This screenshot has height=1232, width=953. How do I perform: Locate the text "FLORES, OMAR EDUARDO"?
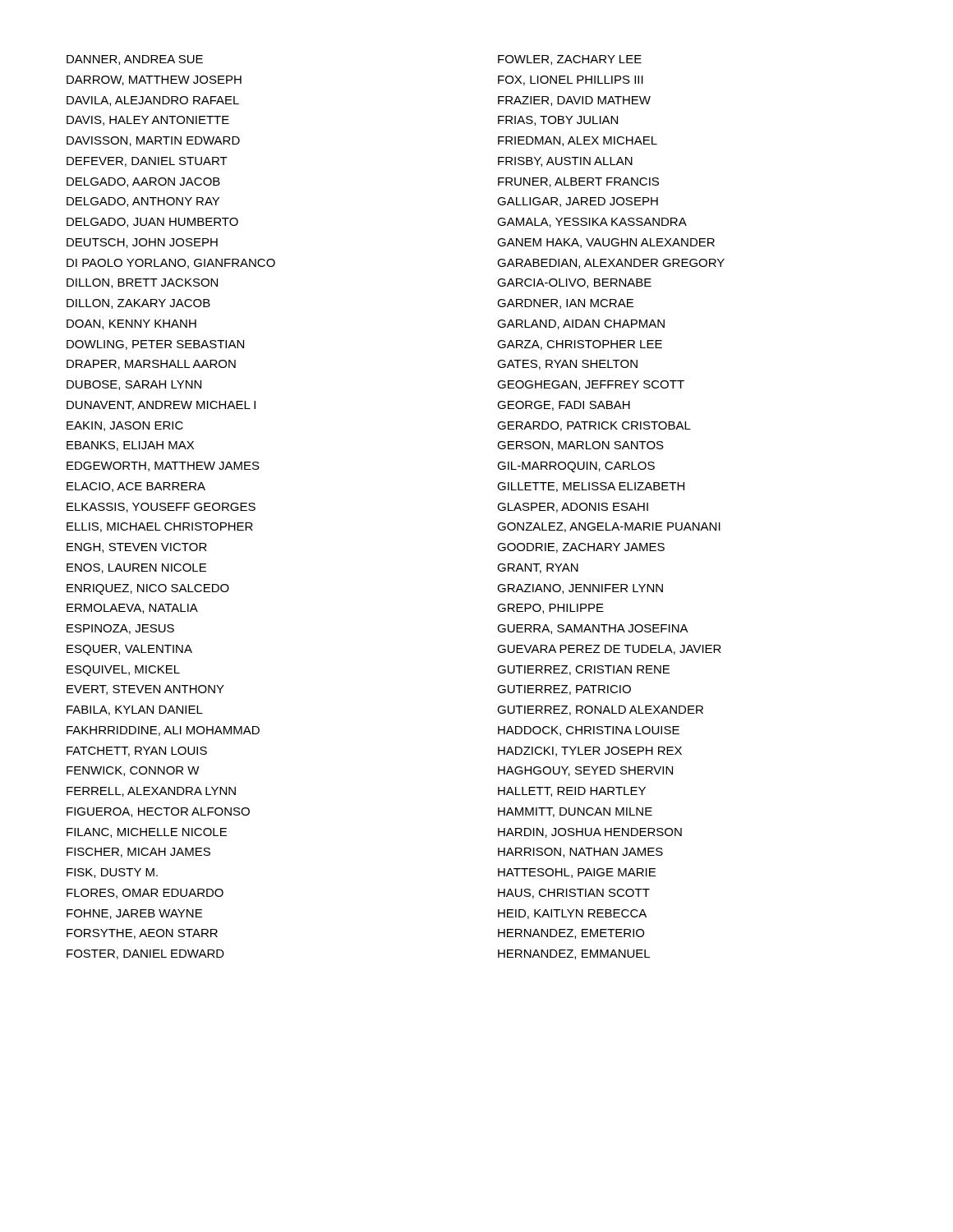[145, 892]
